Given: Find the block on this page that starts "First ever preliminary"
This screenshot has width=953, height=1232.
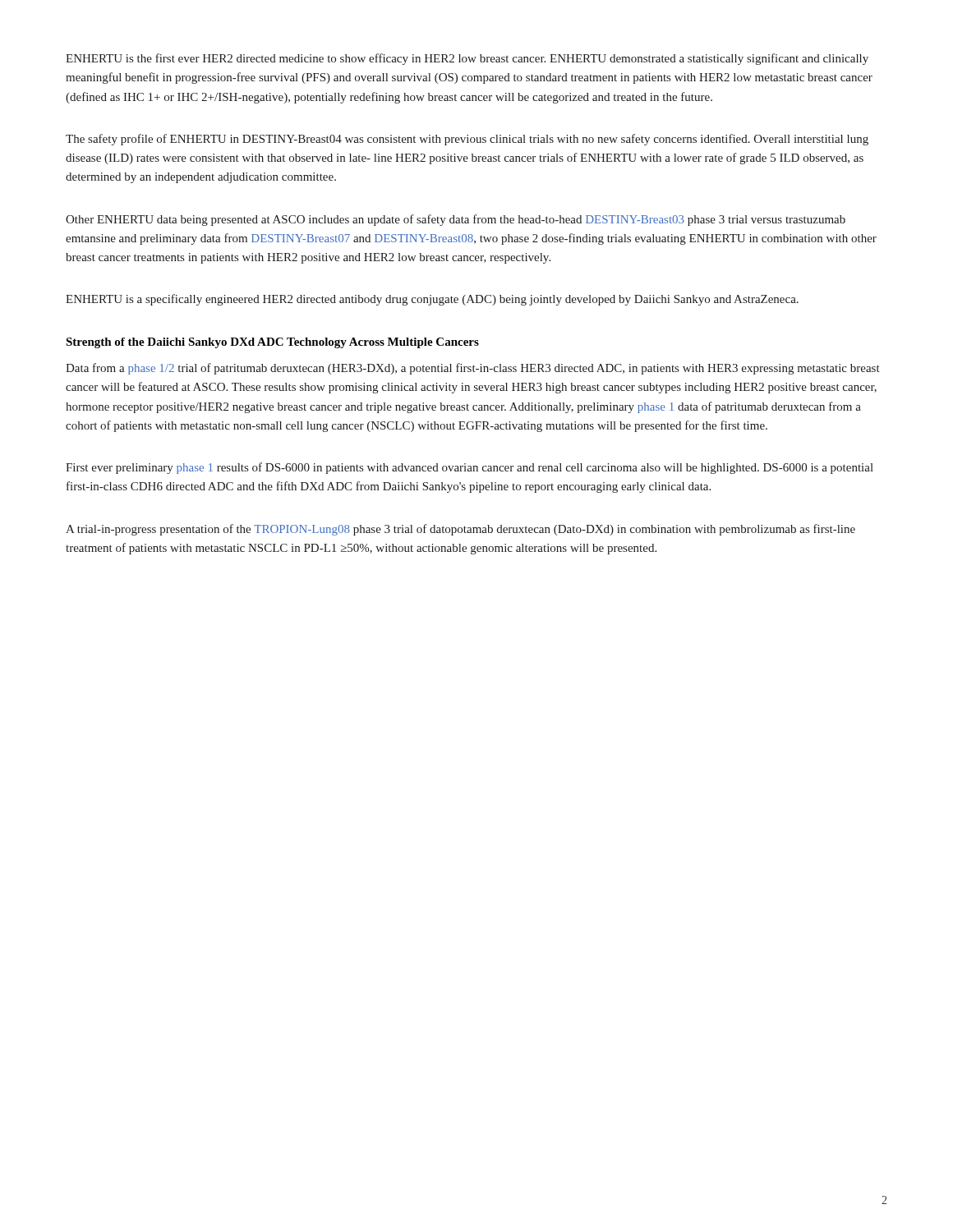Looking at the screenshot, I should [470, 477].
